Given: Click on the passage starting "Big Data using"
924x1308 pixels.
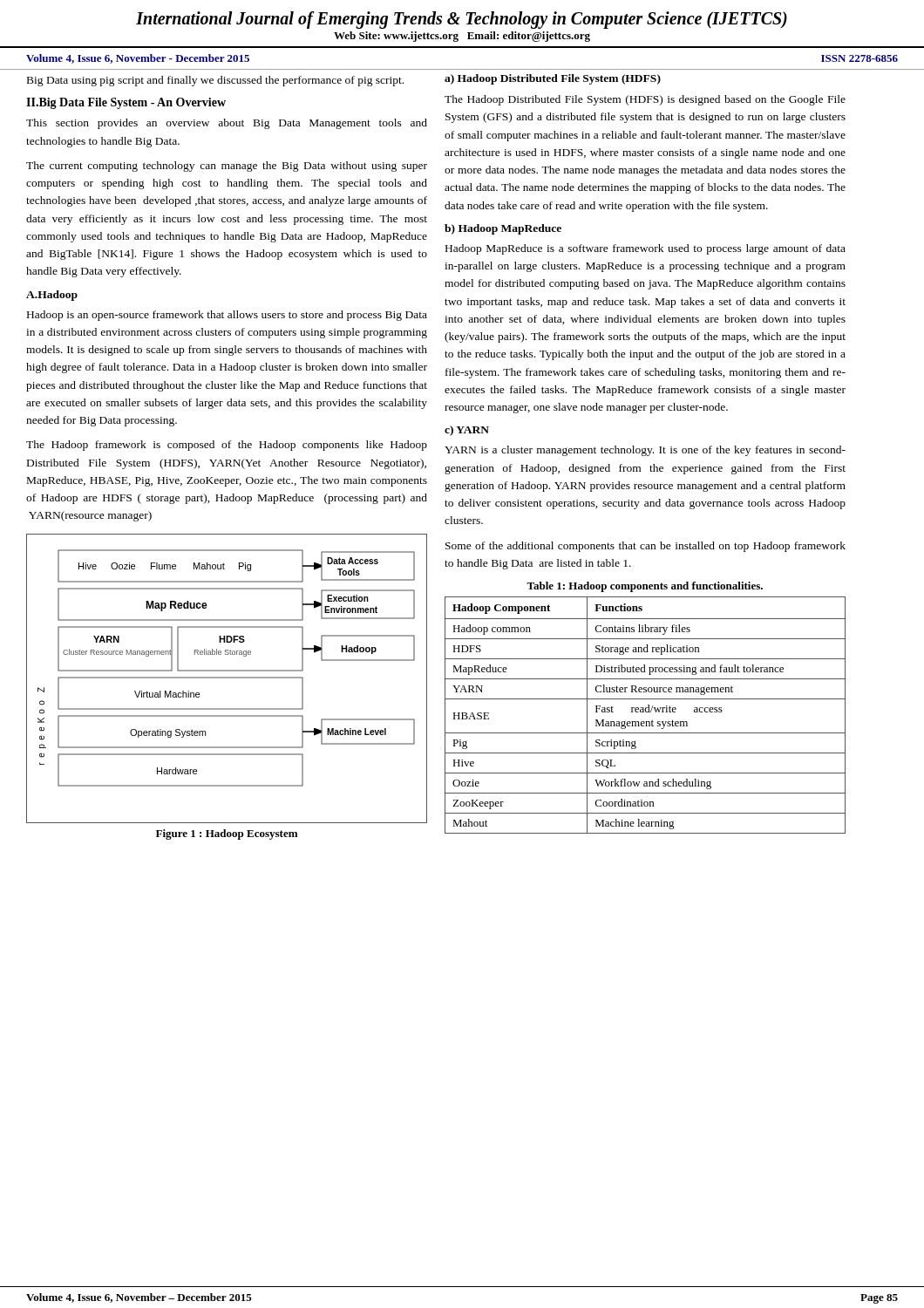Looking at the screenshot, I should 227,80.
